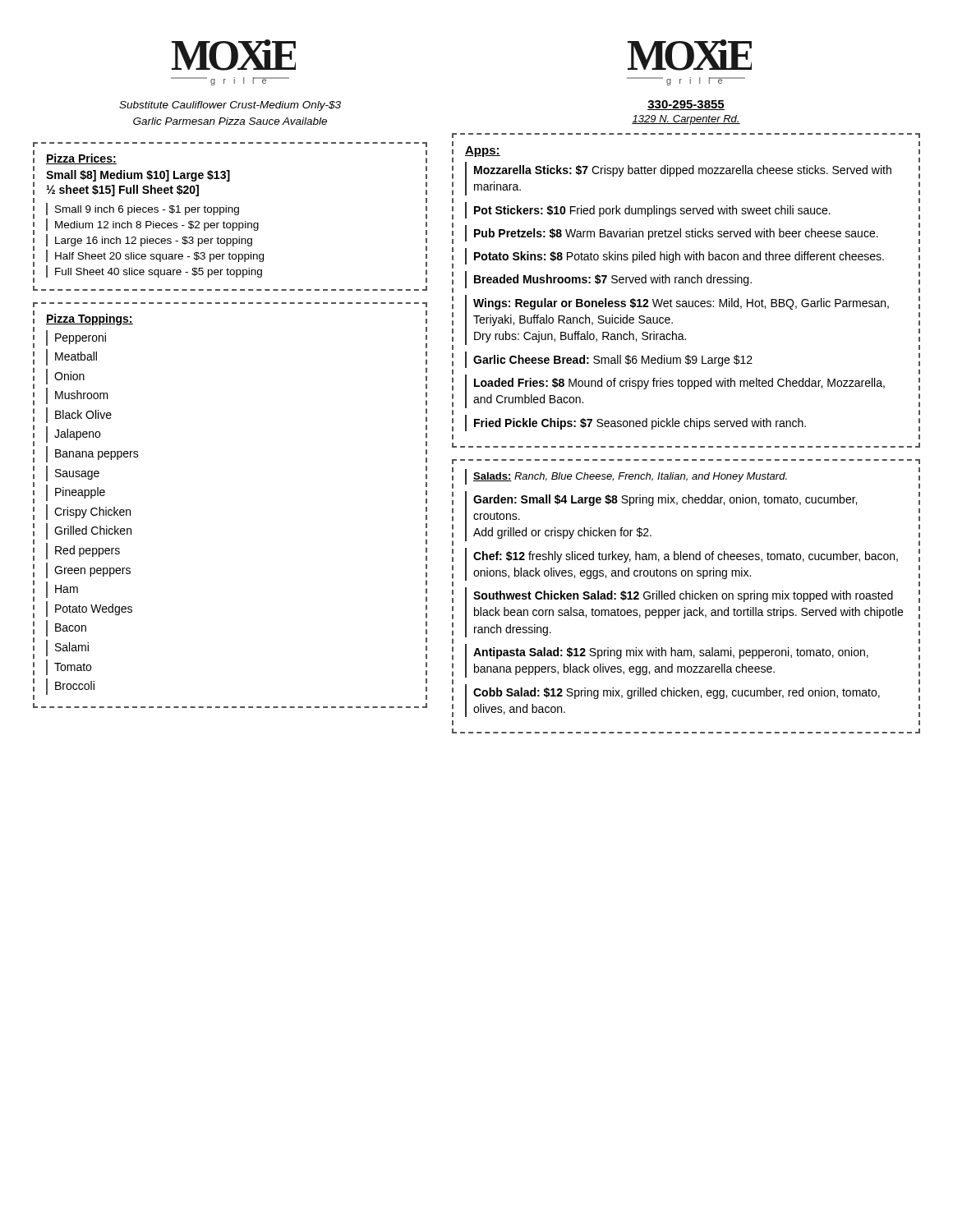Point to the block beginning "Pot Stickers: $10 Fried pork dumplings served with"
The height and width of the screenshot is (1232, 953).
coord(652,210)
